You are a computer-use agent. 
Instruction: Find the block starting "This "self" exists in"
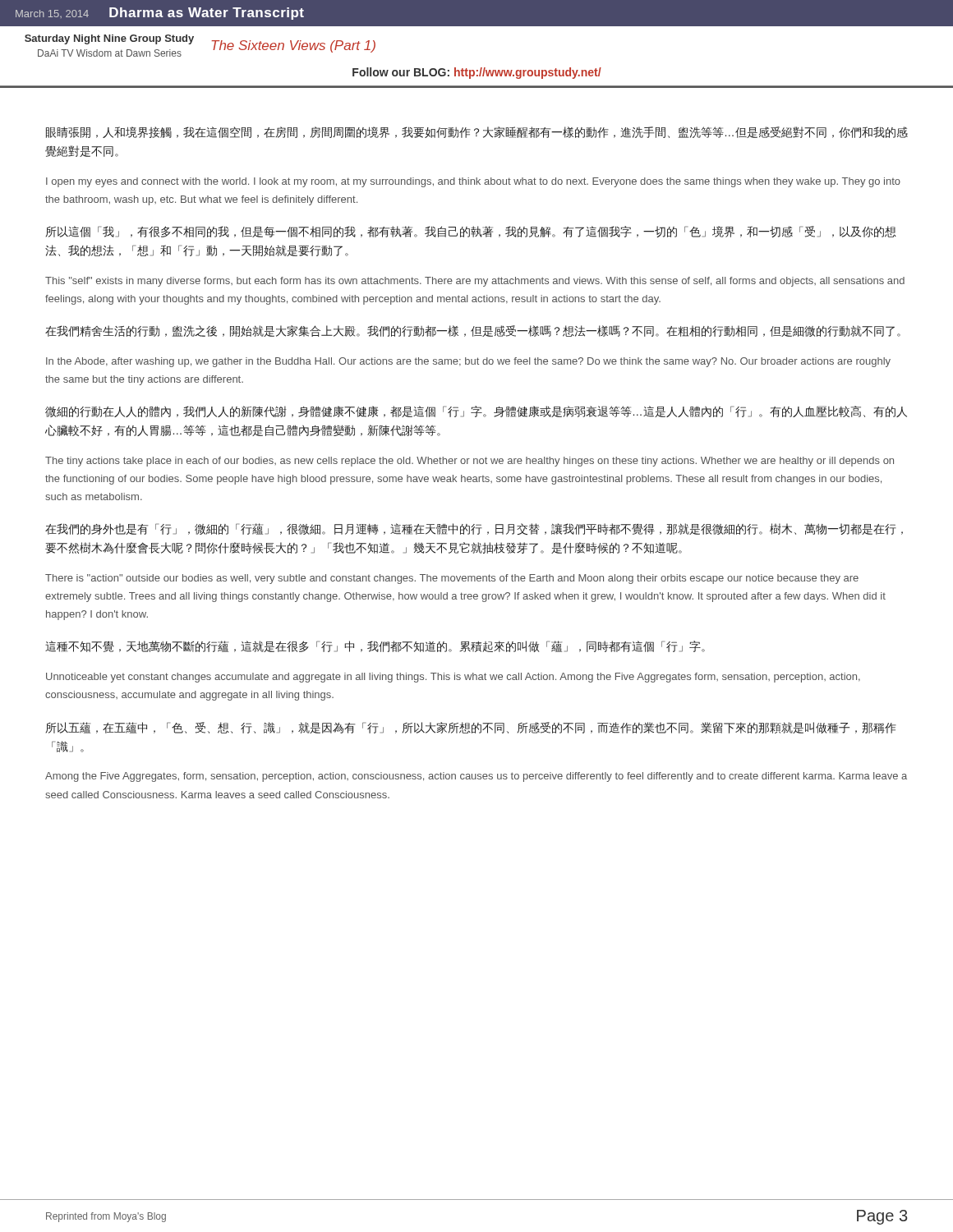pyautogui.click(x=476, y=290)
